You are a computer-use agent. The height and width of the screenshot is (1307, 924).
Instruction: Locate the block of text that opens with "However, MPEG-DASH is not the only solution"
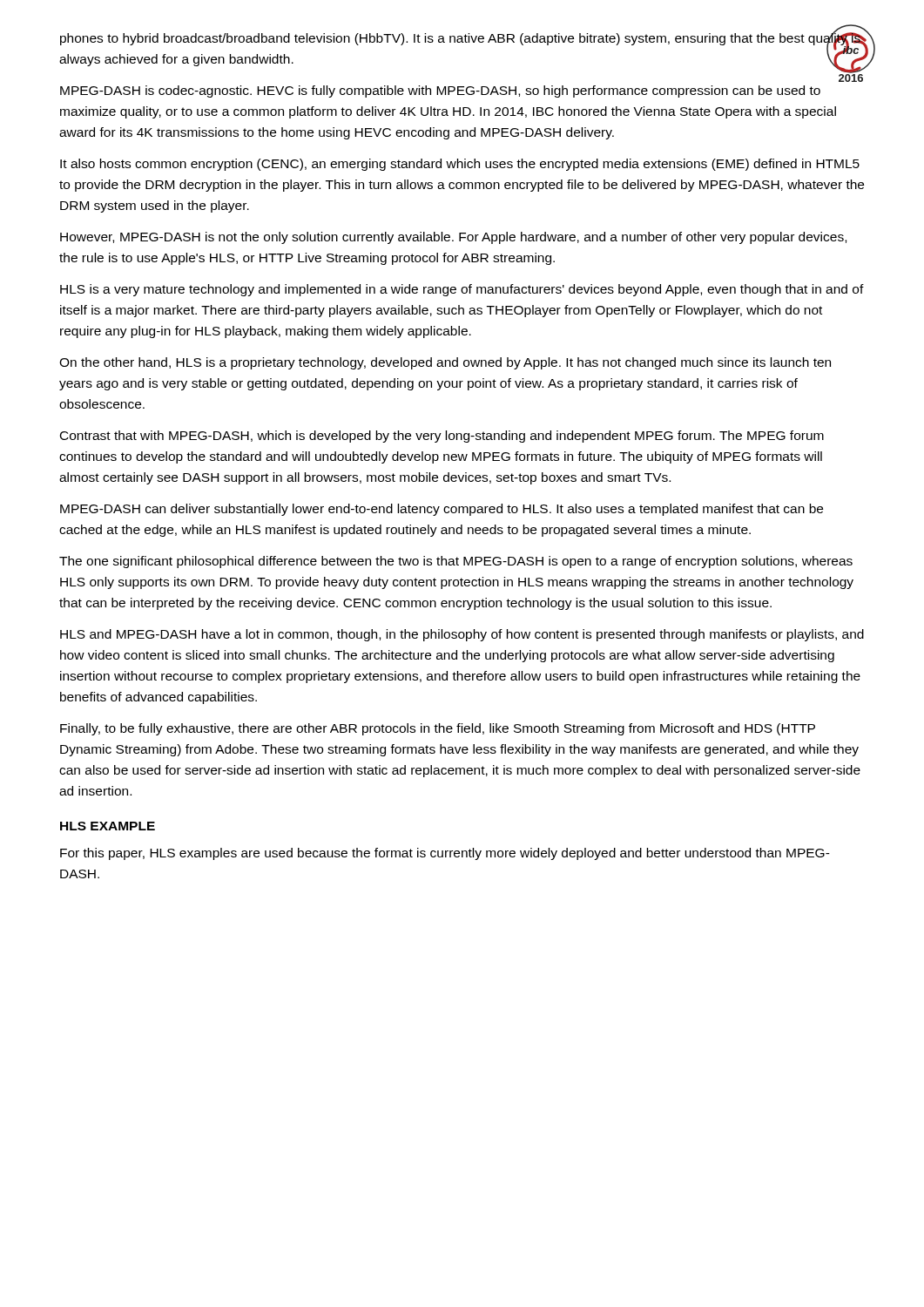462,248
